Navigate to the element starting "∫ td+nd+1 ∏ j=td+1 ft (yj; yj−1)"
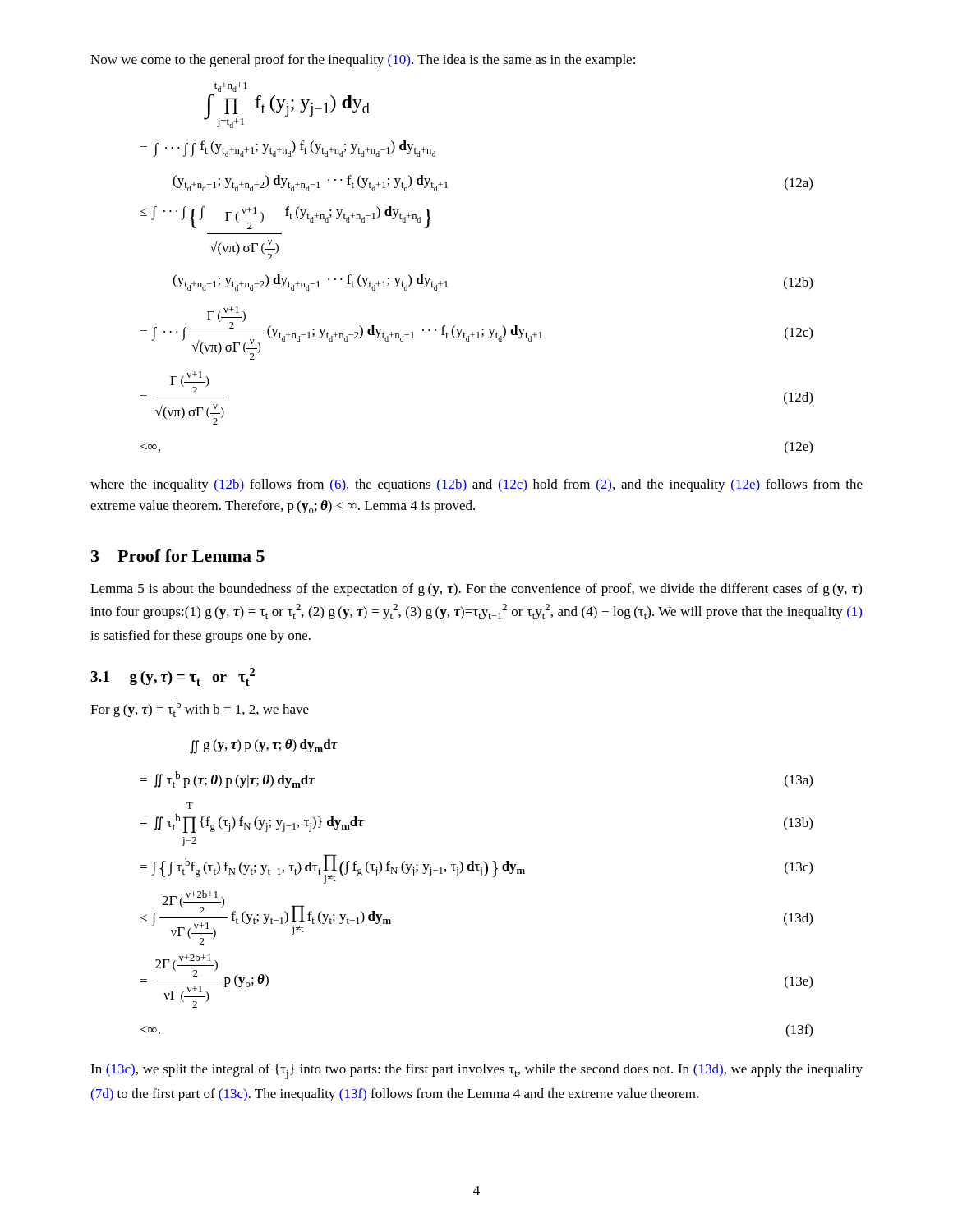Image resolution: width=953 pixels, height=1232 pixels. point(231,87)
